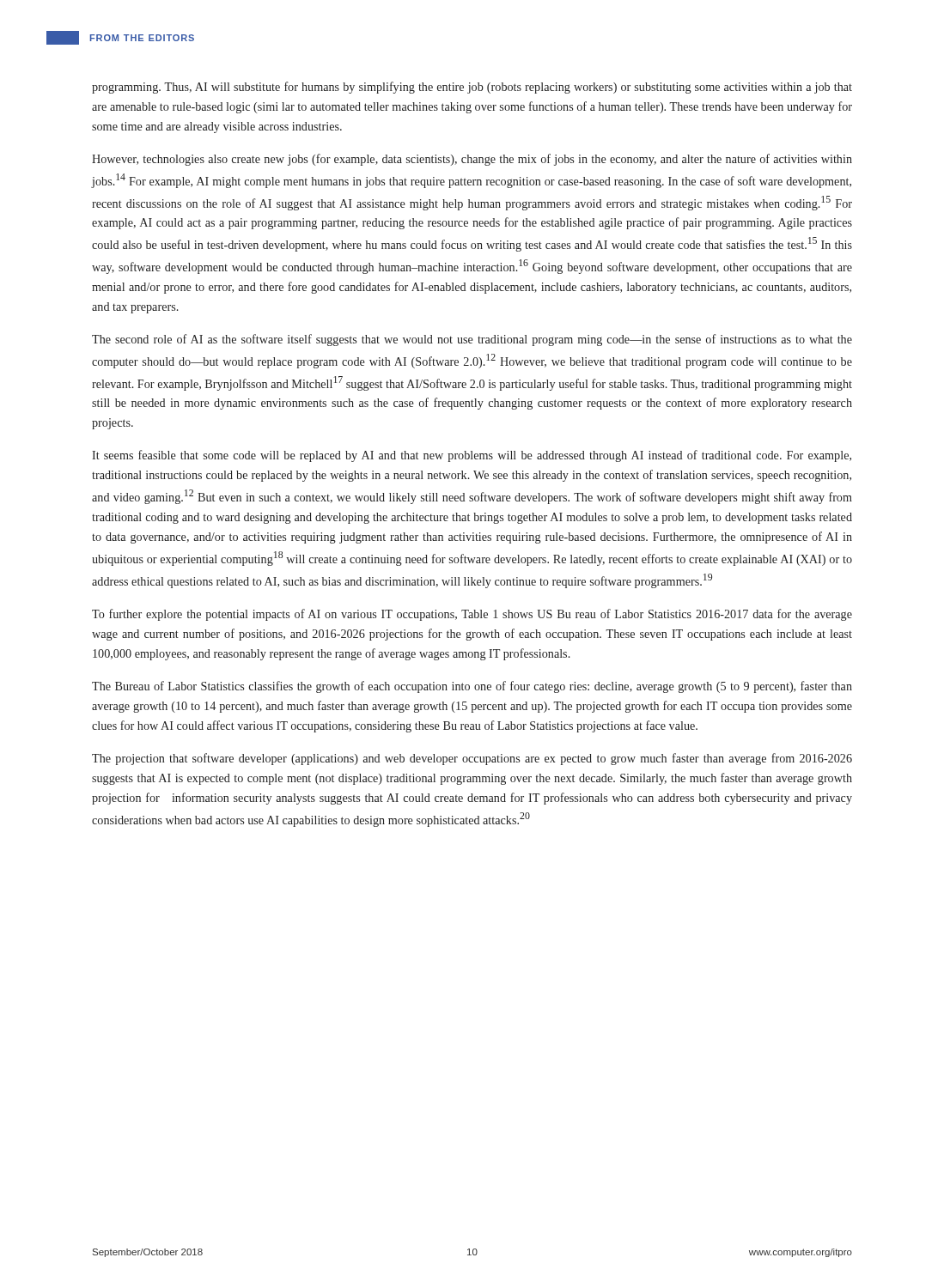Click the passage that begins "The Bureau of"

tap(472, 706)
